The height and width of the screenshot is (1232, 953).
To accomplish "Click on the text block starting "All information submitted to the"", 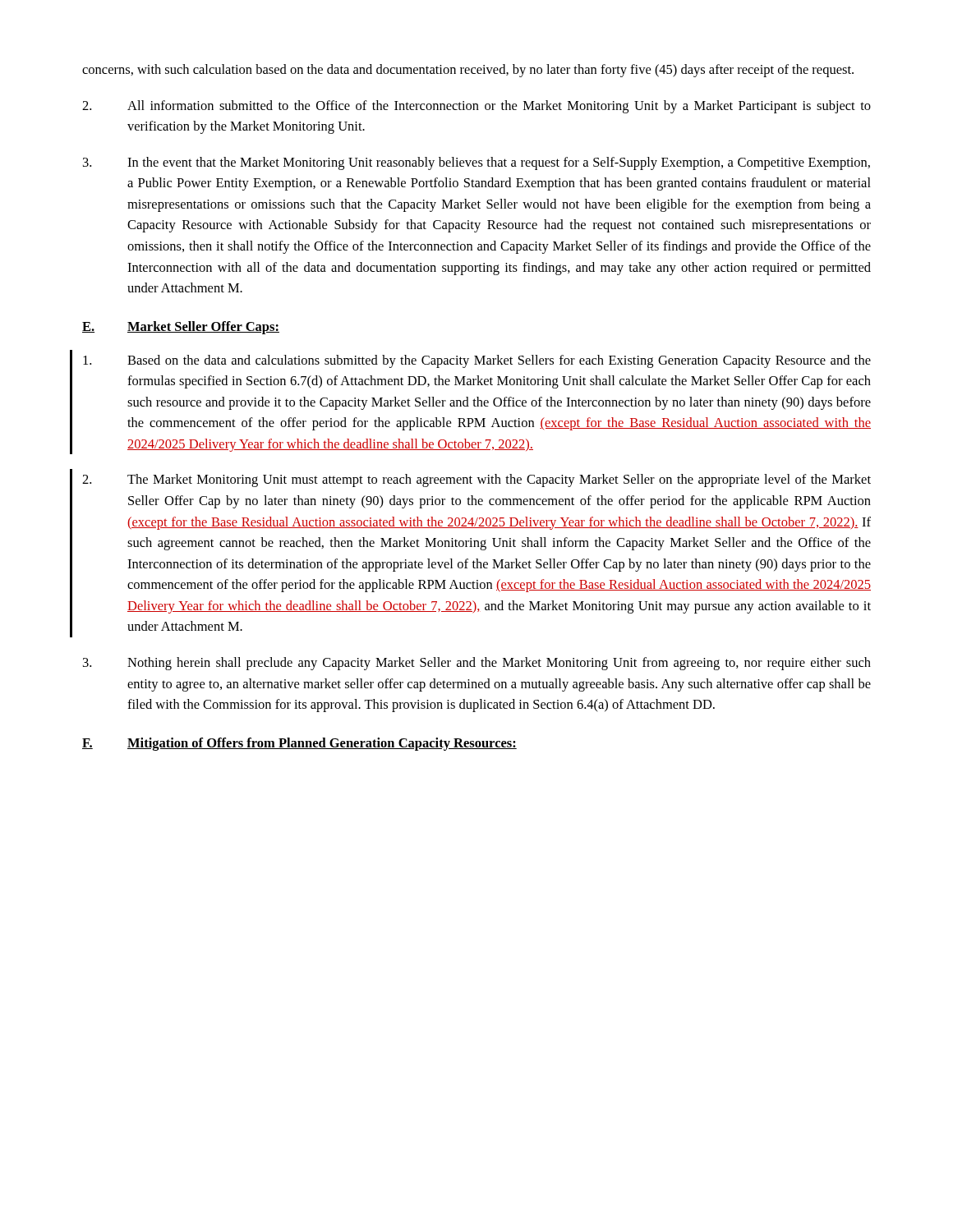I will point(476,116).
